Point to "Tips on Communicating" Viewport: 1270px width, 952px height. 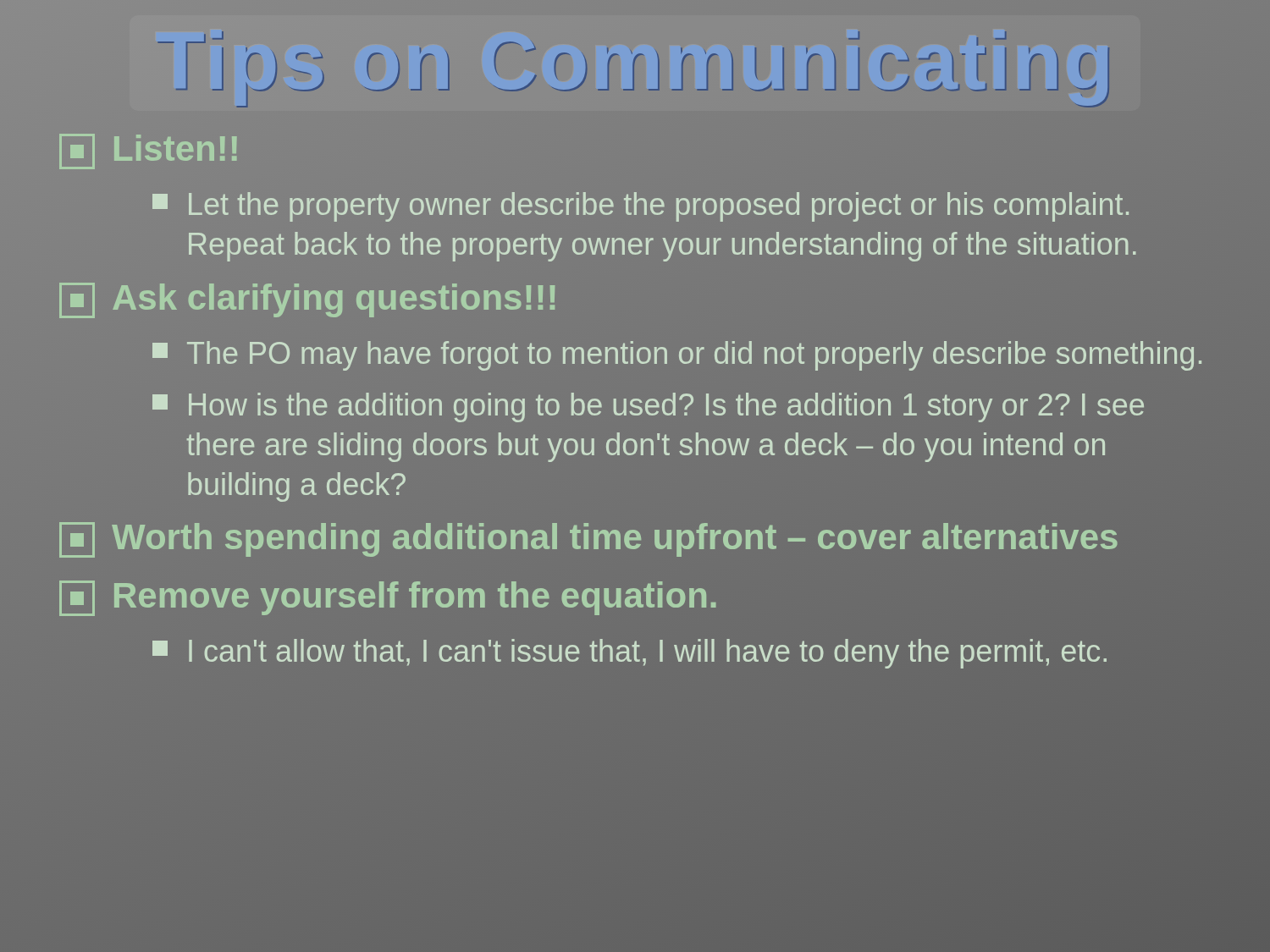click(x=635, y=63)
